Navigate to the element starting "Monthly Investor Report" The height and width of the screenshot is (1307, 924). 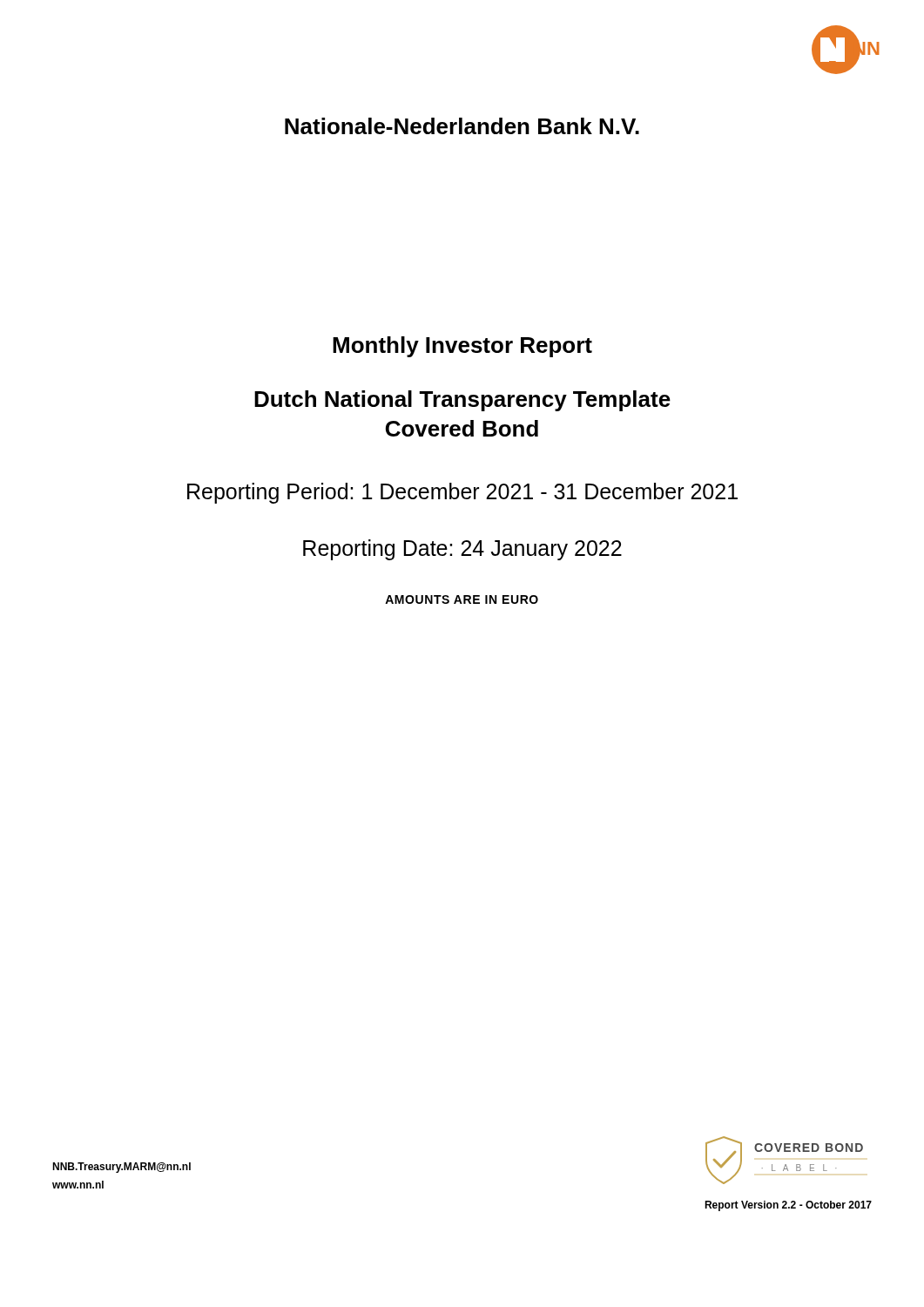point(462,345)
